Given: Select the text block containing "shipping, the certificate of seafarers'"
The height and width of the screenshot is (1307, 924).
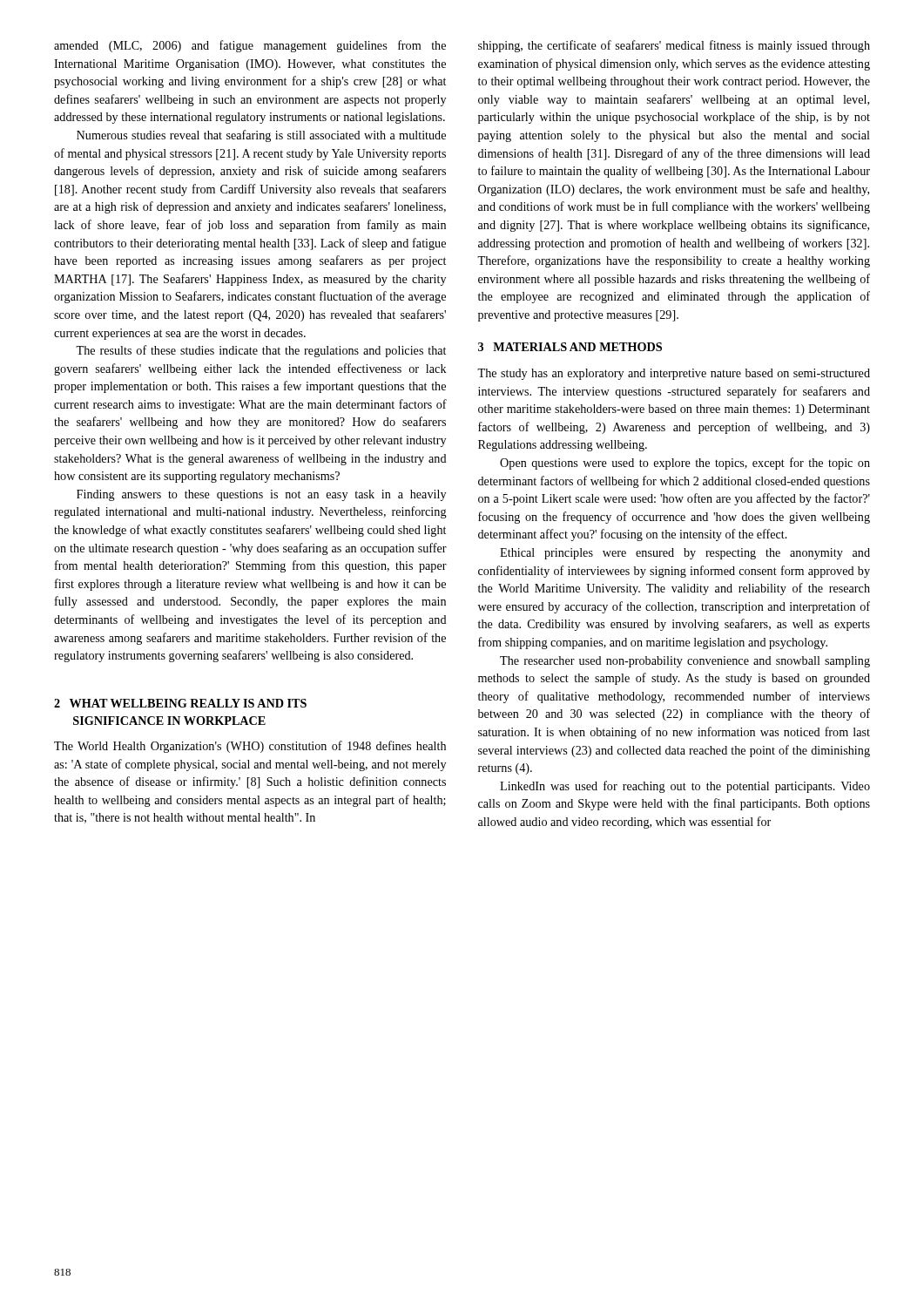Looking at the screenshot, I should 674,180.
